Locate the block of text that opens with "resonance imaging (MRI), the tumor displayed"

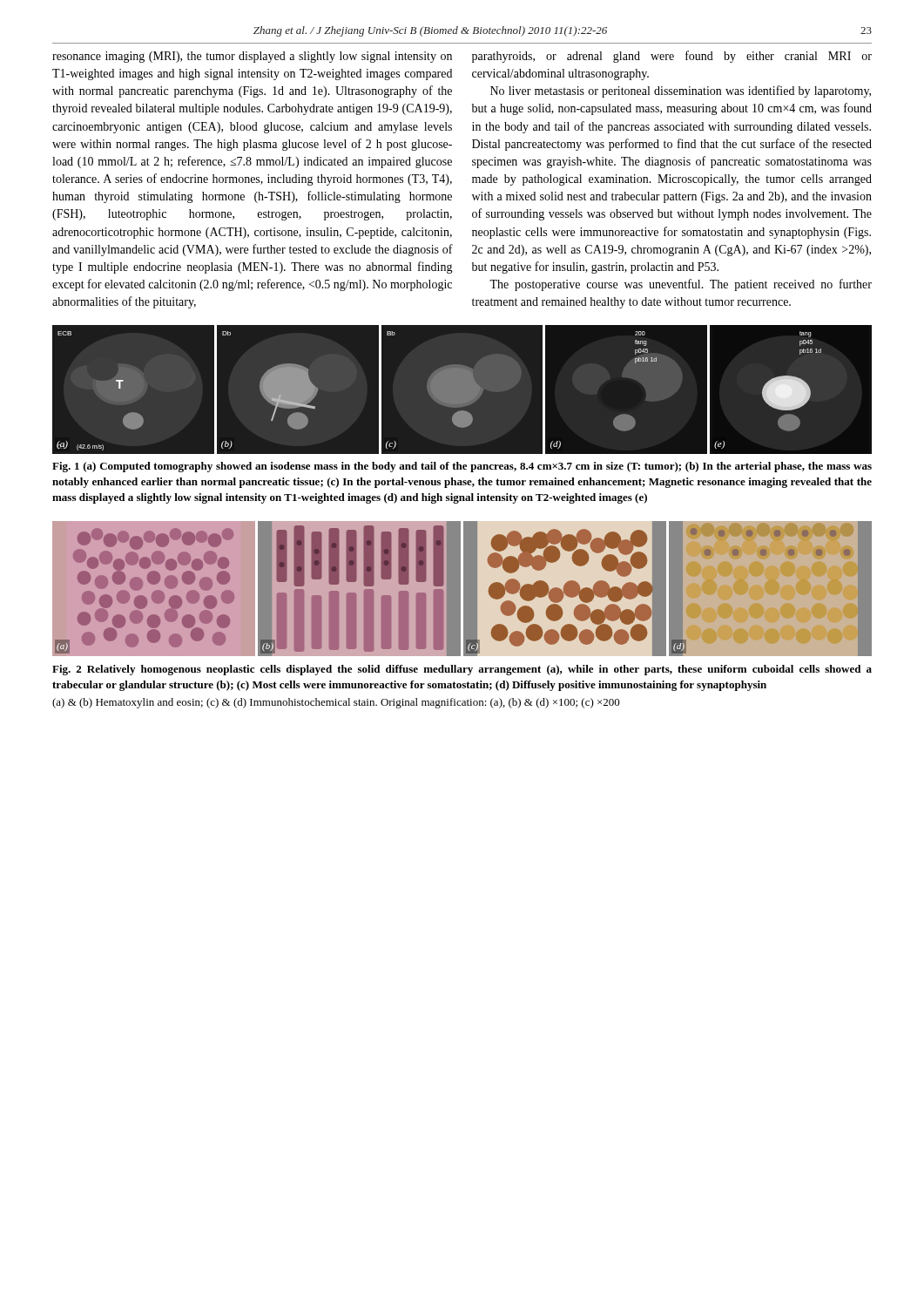point(252,180)
